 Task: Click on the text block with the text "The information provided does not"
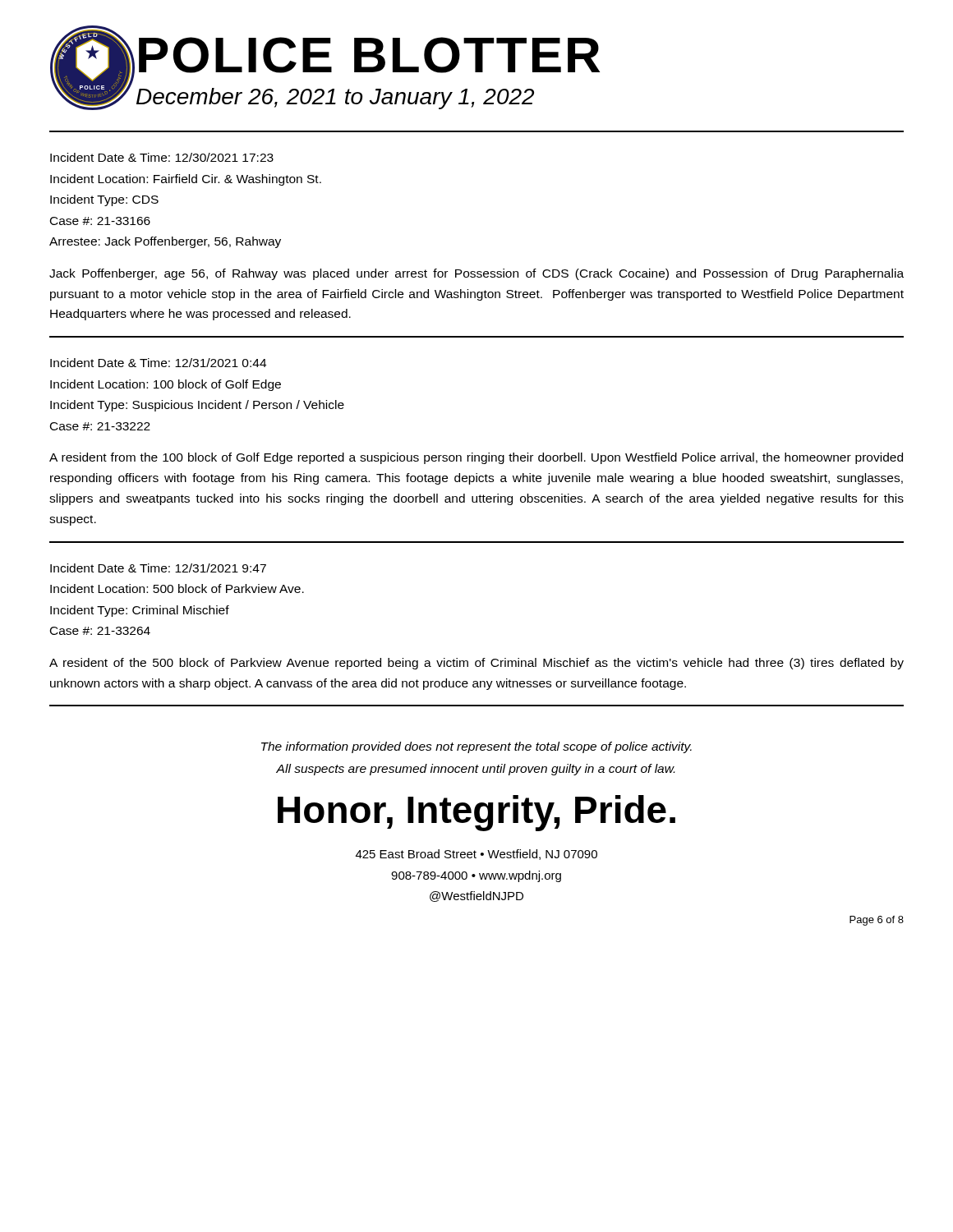coord(476,757)
